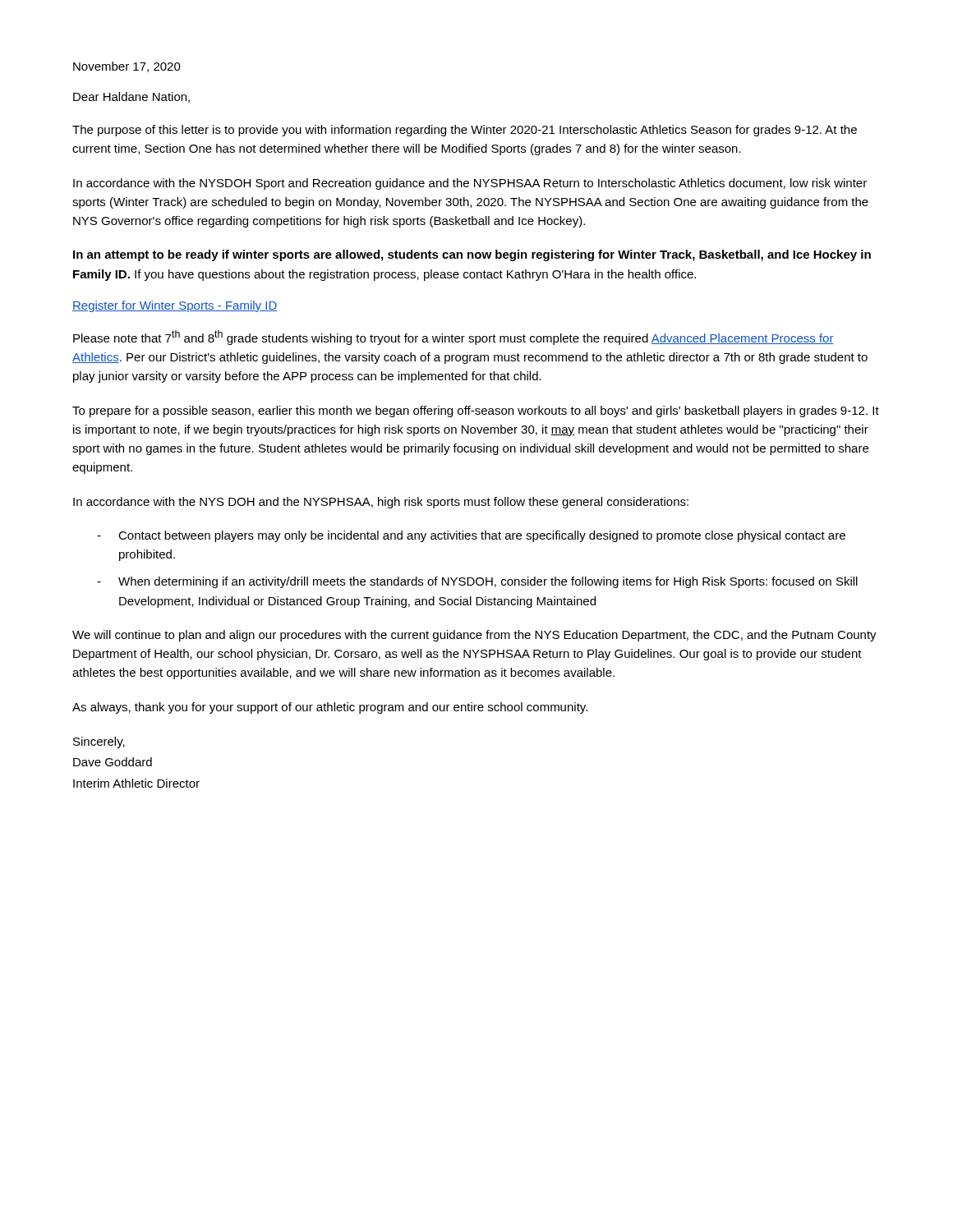Screen dimensions: 1232x953
Task: Select the text containing "Dear Haldane Nation,"
Action: click(x=132, y=97)
